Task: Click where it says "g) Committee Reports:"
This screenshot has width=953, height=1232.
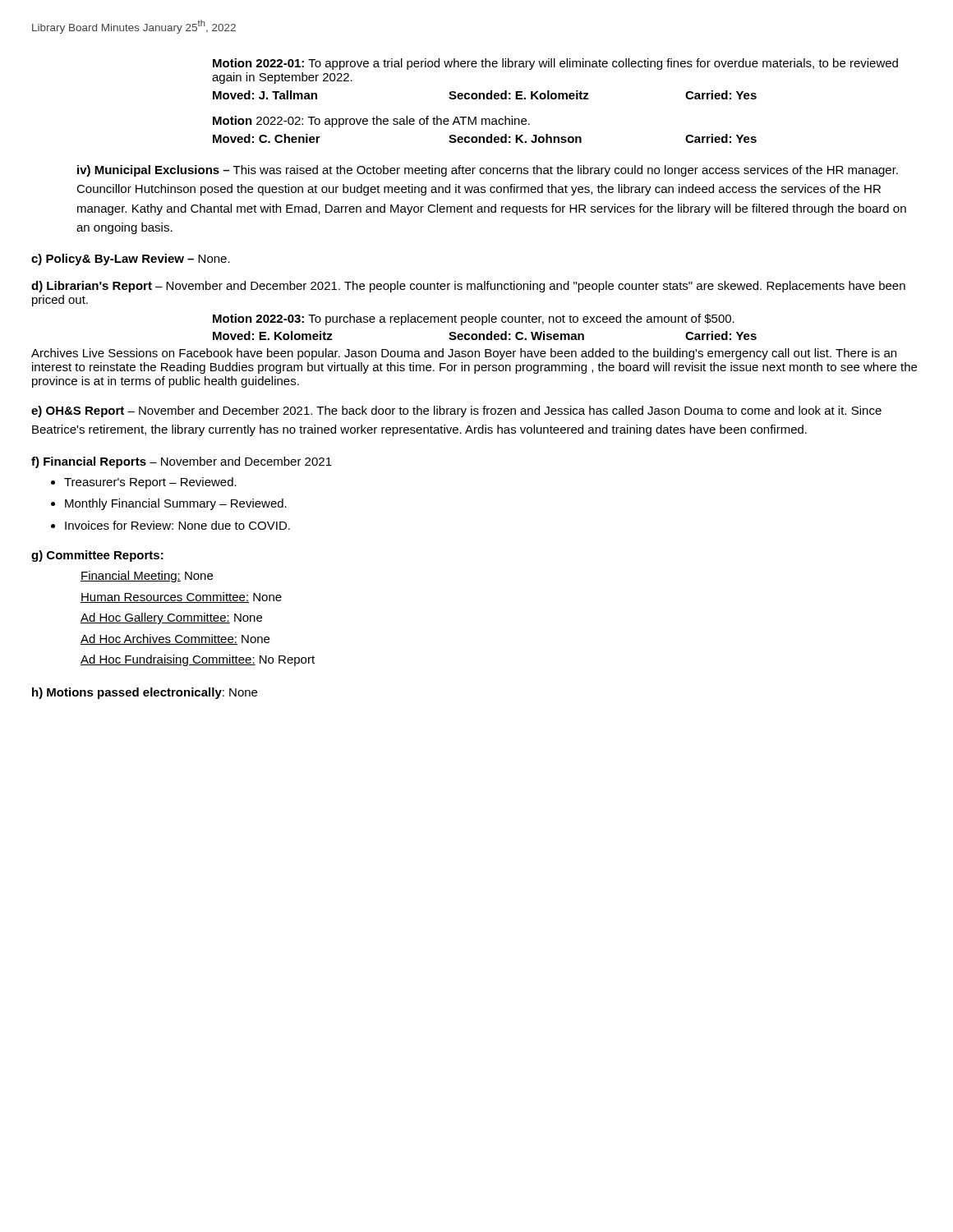Action: [x=98, y=555]
